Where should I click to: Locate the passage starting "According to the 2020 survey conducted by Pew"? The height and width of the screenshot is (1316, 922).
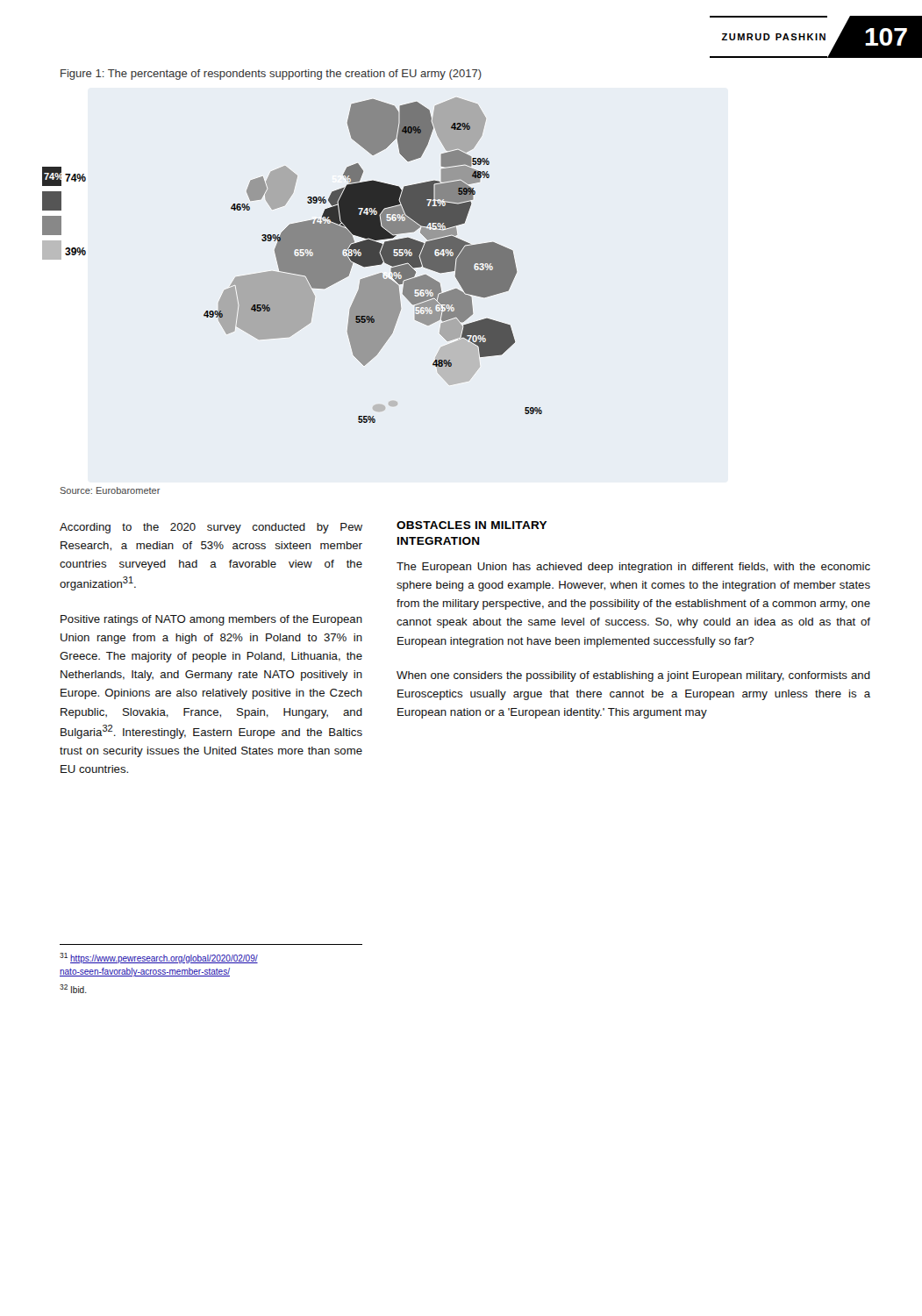(x=211, y=556)
